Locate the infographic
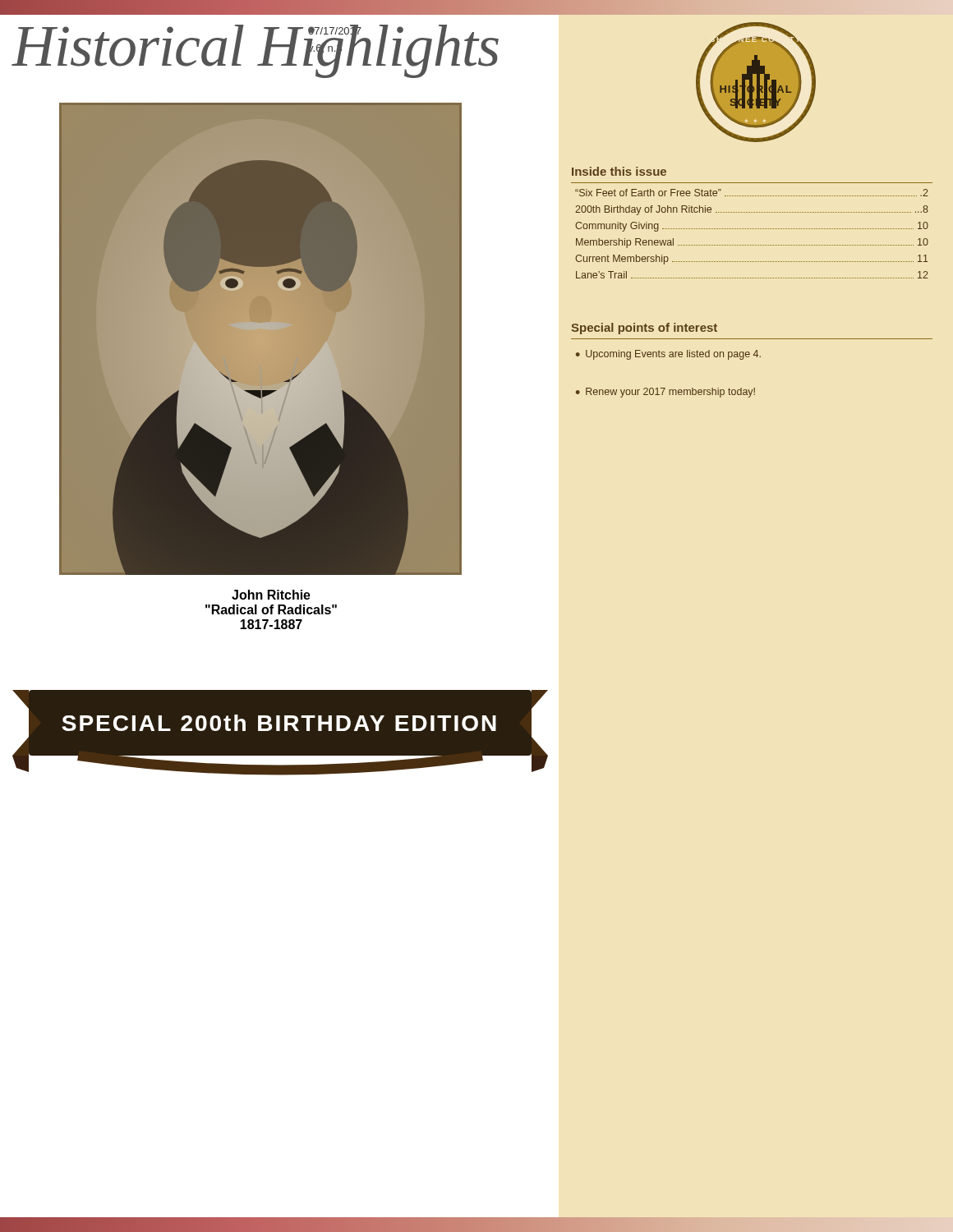The height and width of the screenshot is (1232, 953). pos(280,729)
